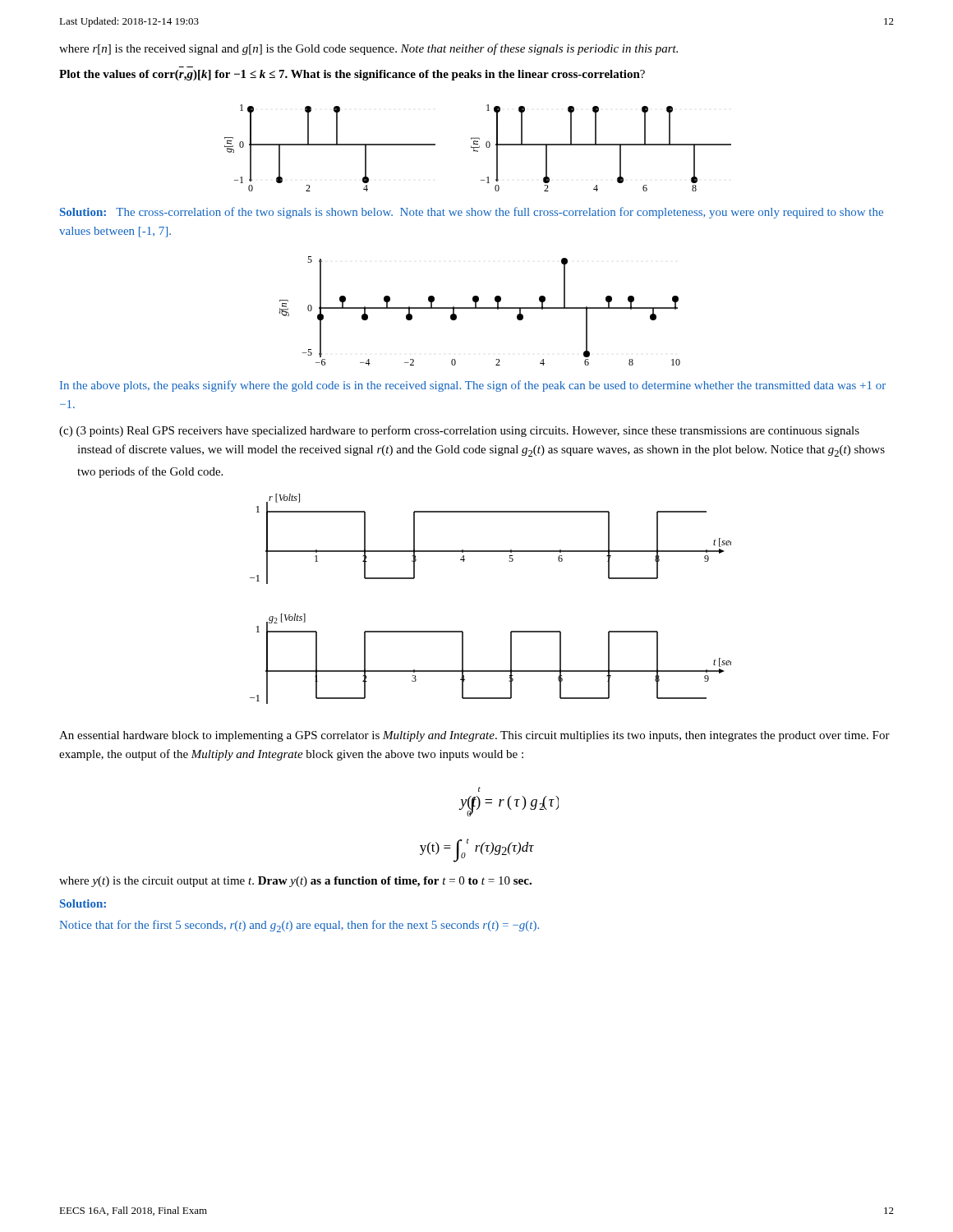Locate the element starting "where y(t) is the circuit output at"

296,881
